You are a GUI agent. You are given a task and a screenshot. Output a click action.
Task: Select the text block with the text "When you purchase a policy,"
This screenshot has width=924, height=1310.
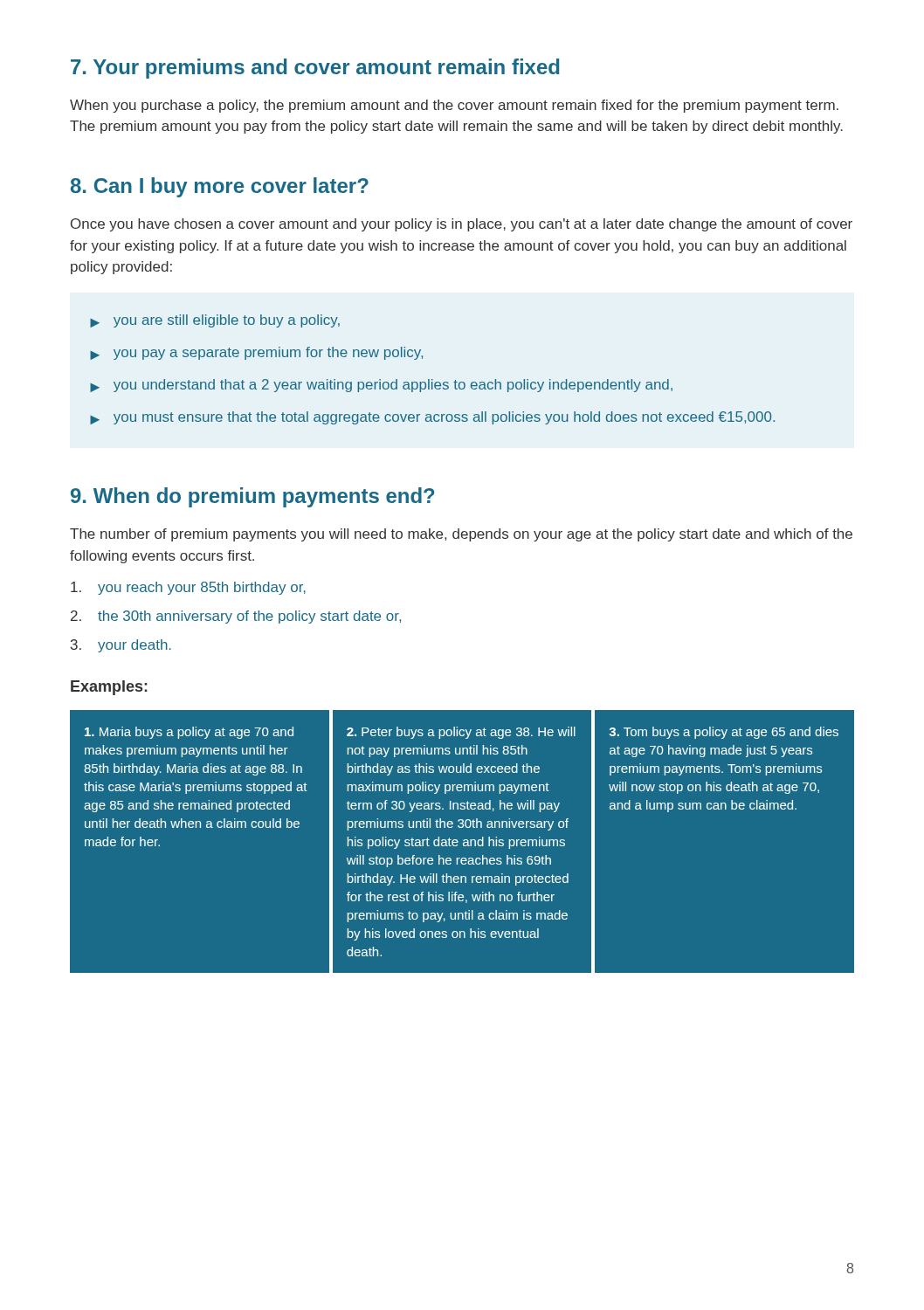coord(462,117)
